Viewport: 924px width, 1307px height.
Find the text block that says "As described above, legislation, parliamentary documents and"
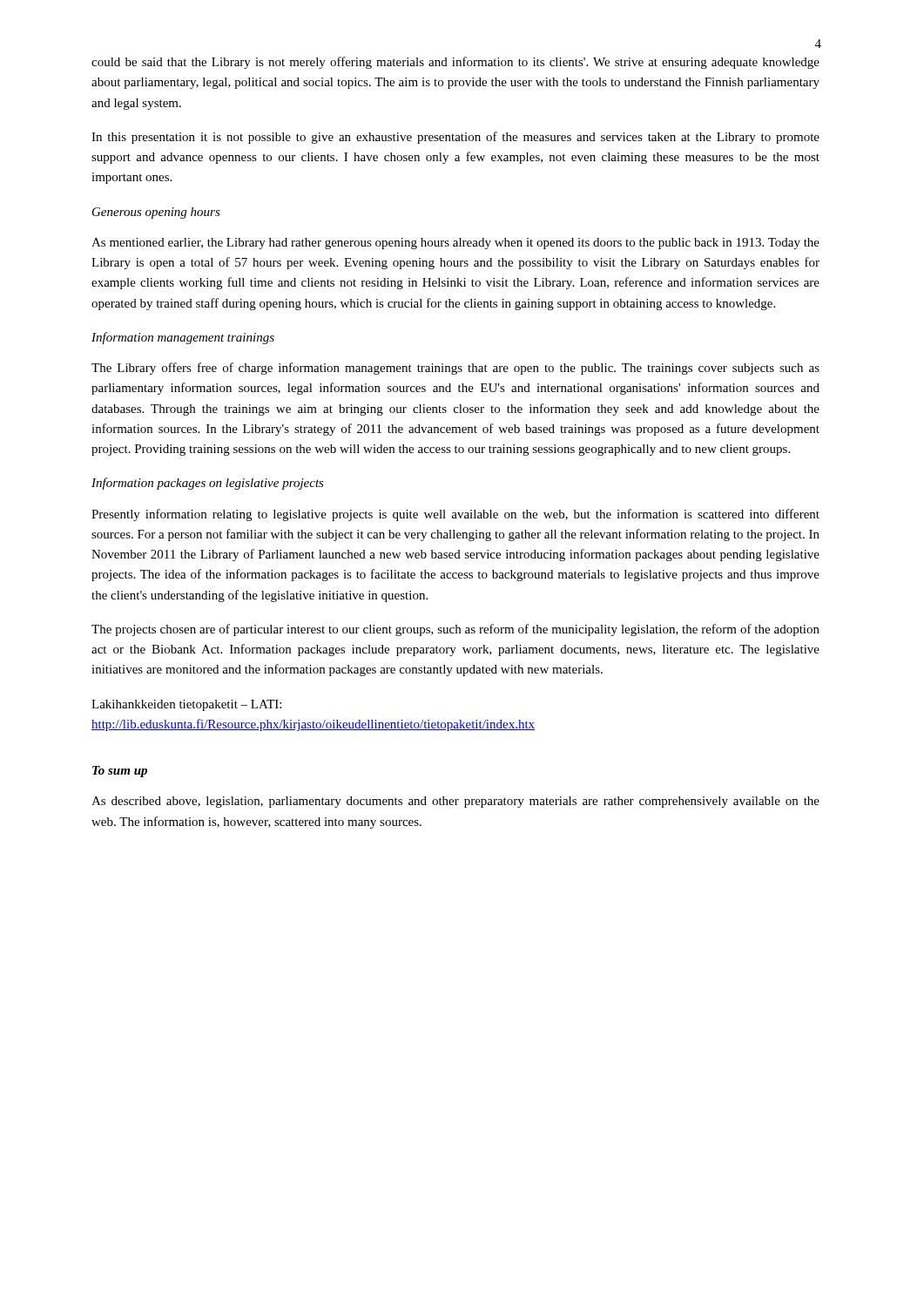point(455,812)
